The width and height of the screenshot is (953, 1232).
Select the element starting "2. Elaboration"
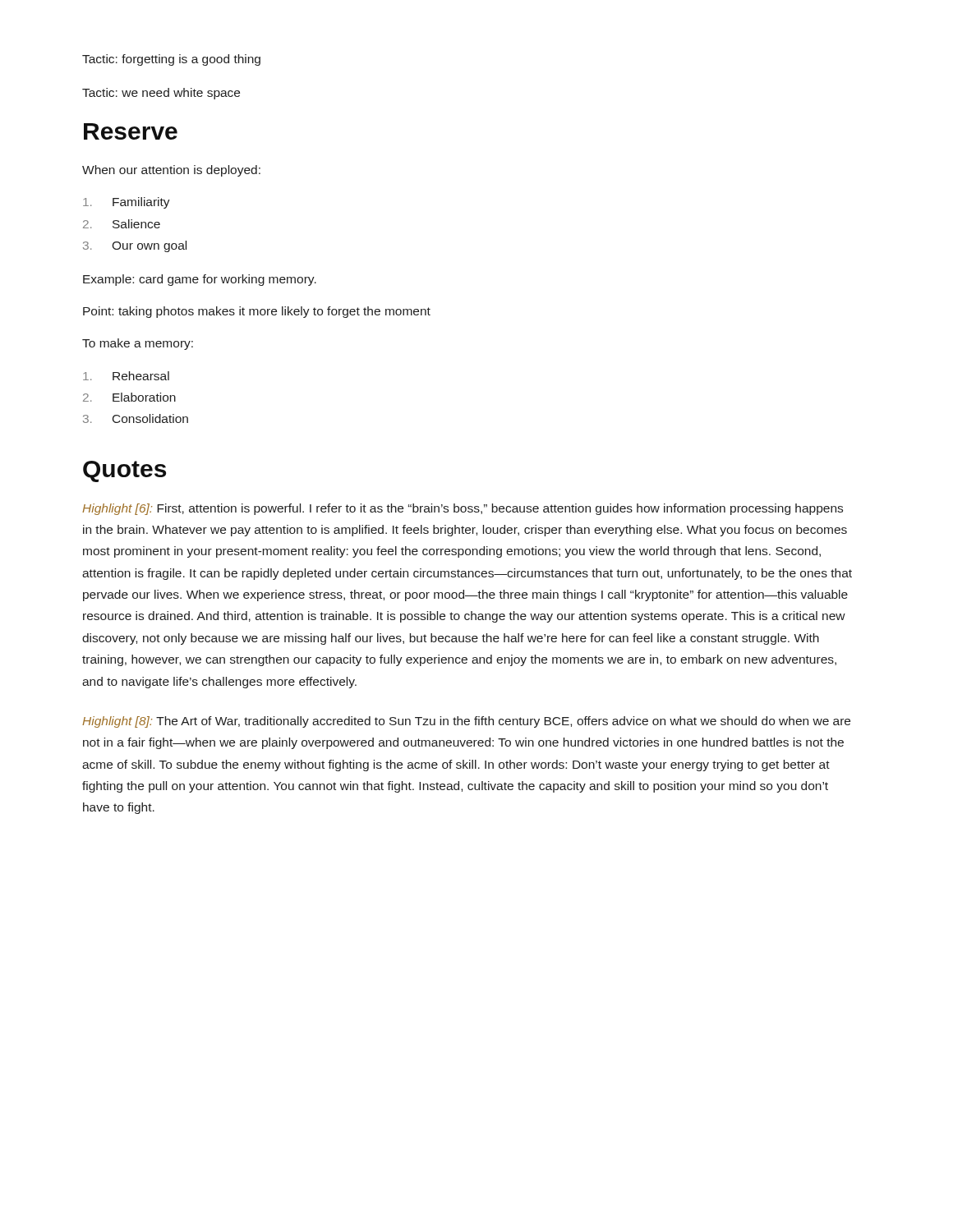[x=129, y=398]
